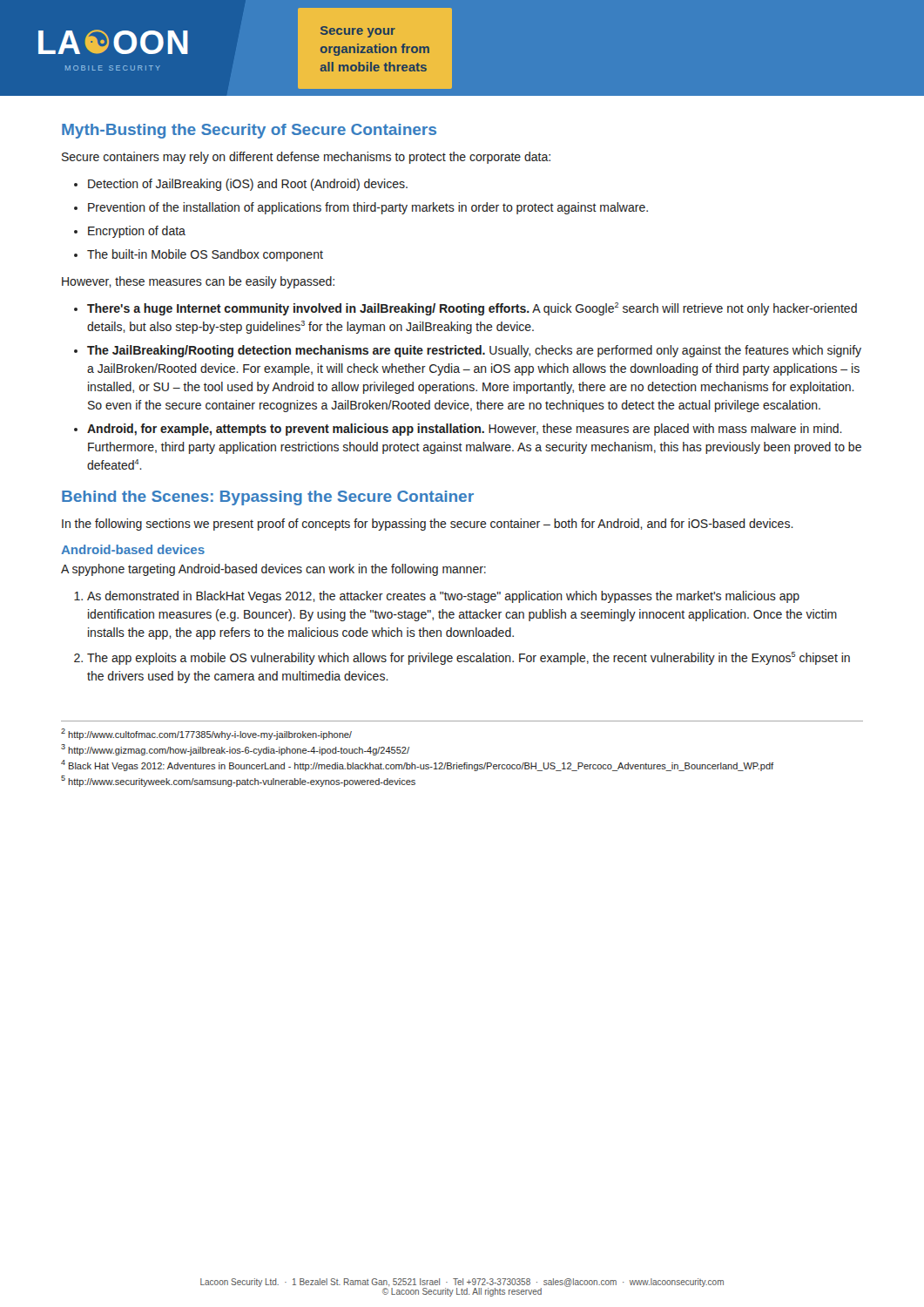924x1307 pixels.
Task: Find the list item that reads "There's a huge Internet"
Action: (x=462, y=318)
